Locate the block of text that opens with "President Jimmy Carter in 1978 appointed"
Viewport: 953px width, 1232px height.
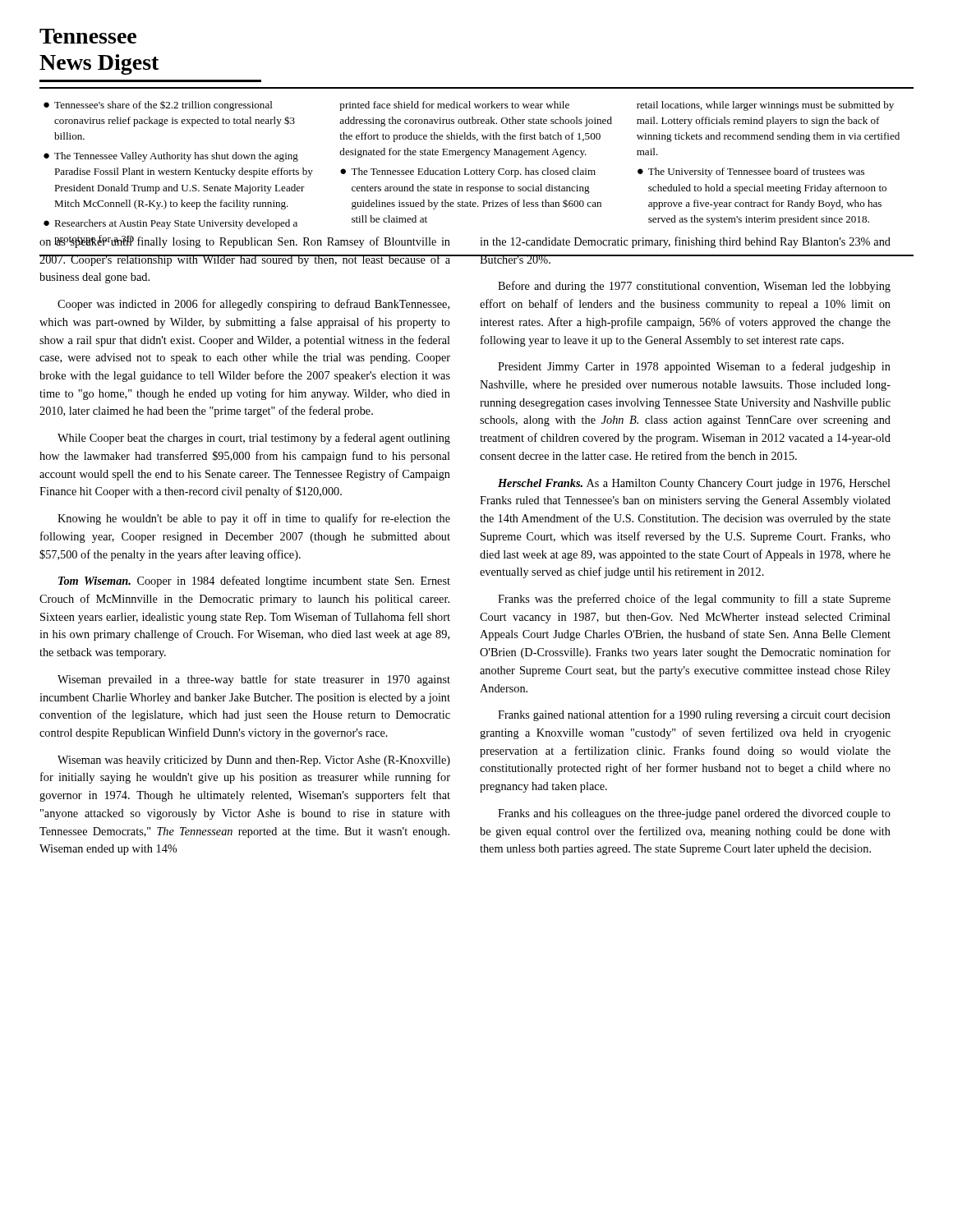[x=685, y=411]
